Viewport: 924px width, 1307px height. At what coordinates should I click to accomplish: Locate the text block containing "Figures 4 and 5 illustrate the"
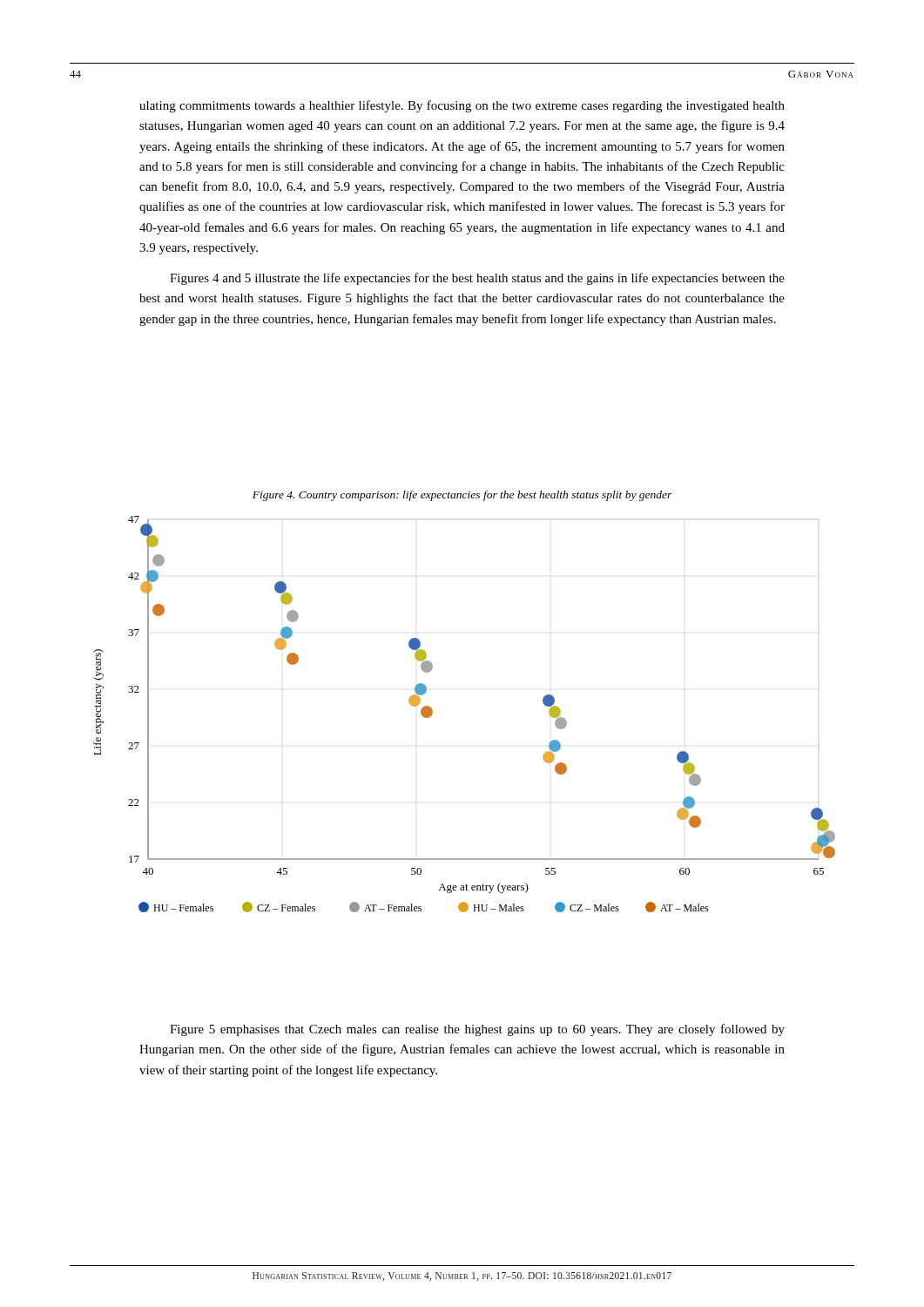462,299
